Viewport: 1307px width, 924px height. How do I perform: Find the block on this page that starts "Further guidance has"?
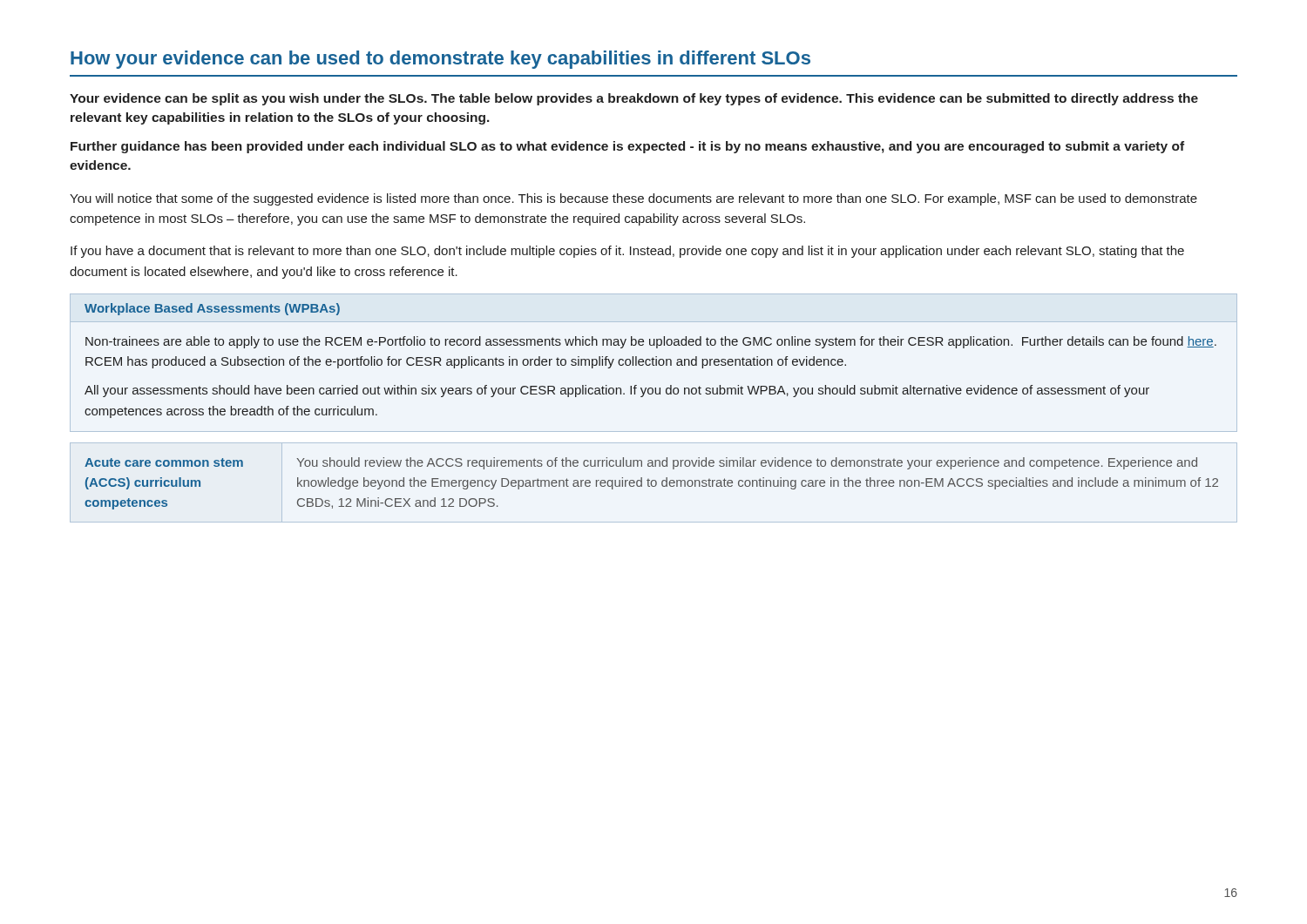[x=627, y=156]
